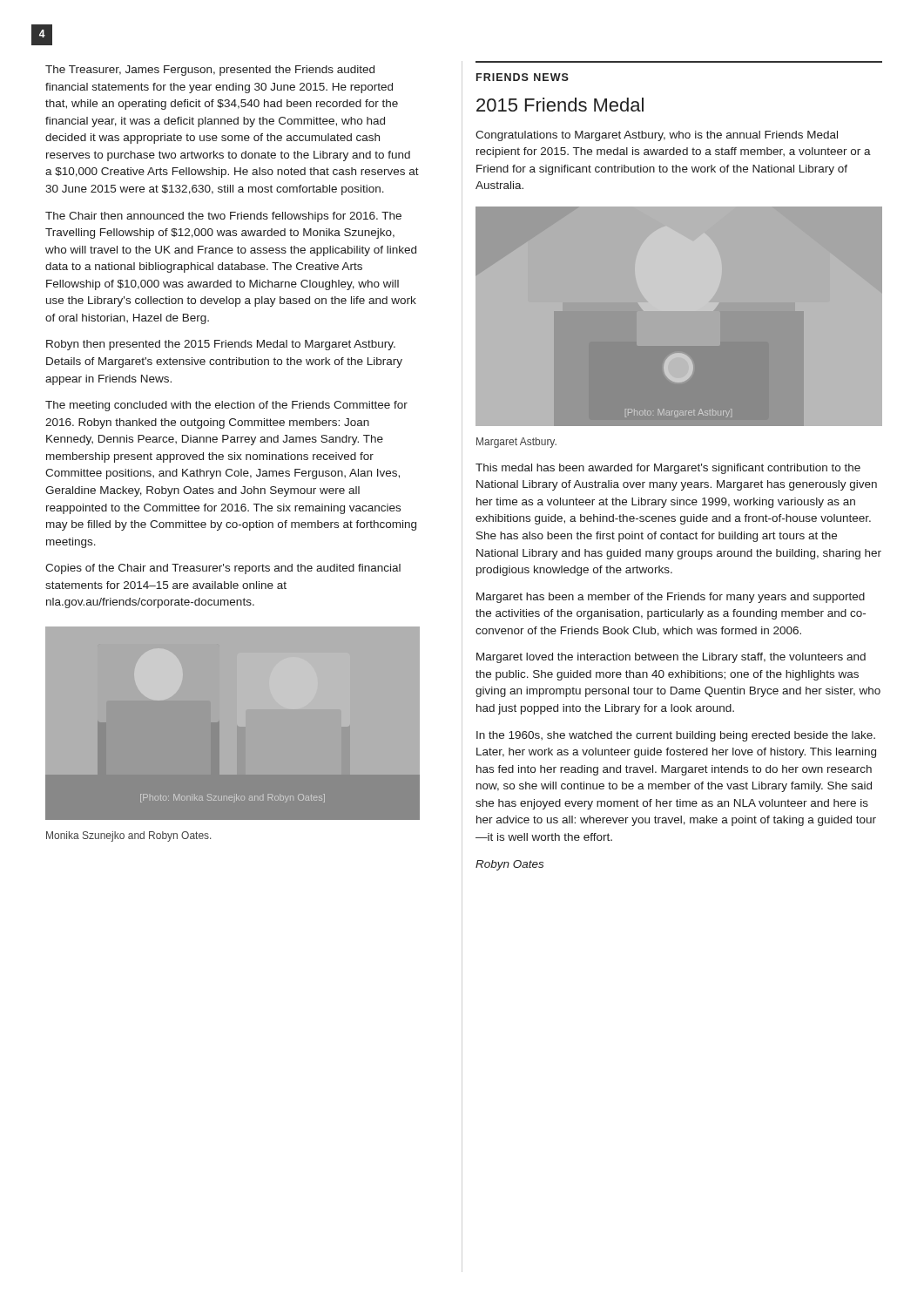
Task: Find the block on this page that starts "In the 1960s, she watched the current"
Action: pos(679,786)
